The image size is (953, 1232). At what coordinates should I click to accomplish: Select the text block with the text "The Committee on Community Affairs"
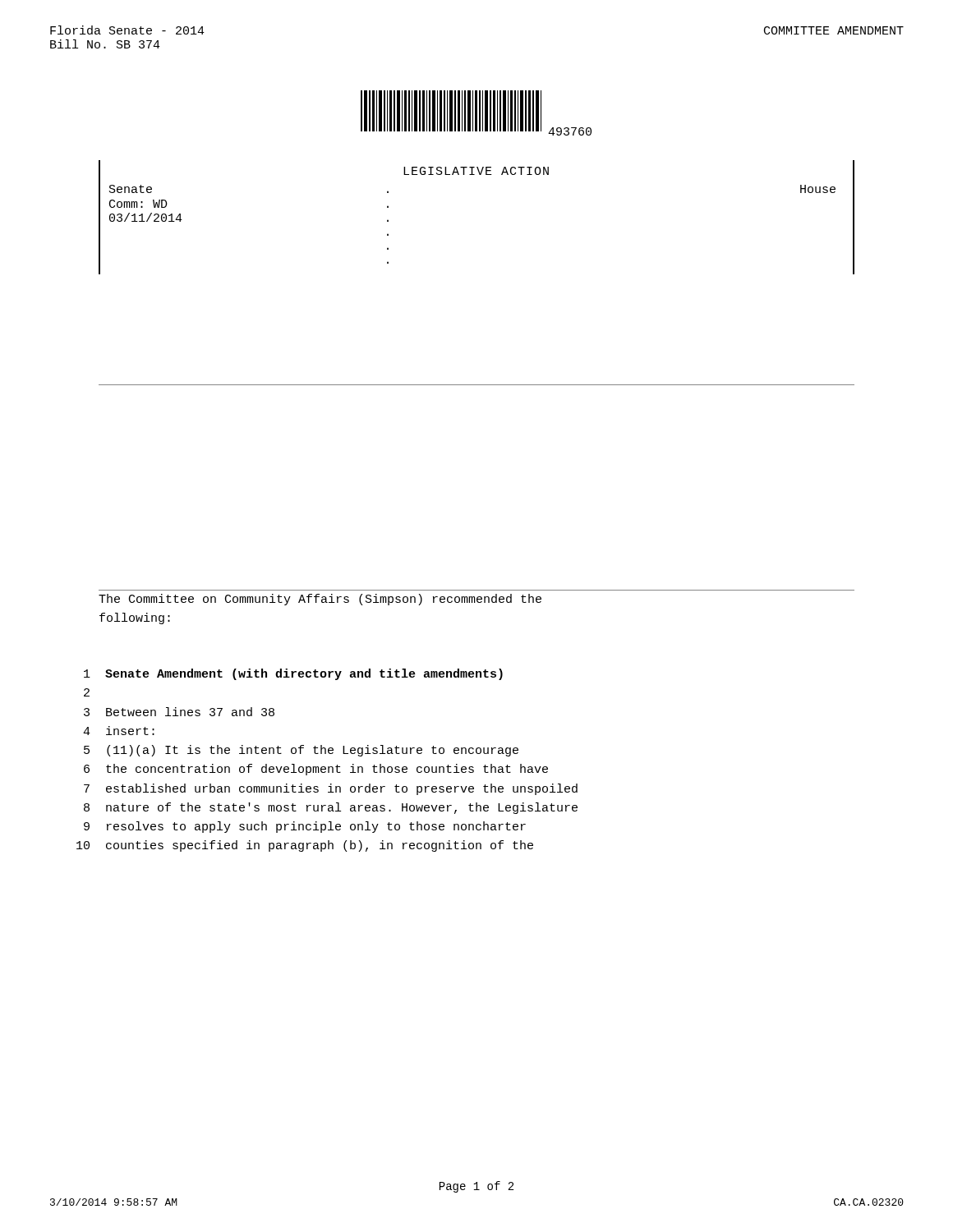(x=320, y=609)
